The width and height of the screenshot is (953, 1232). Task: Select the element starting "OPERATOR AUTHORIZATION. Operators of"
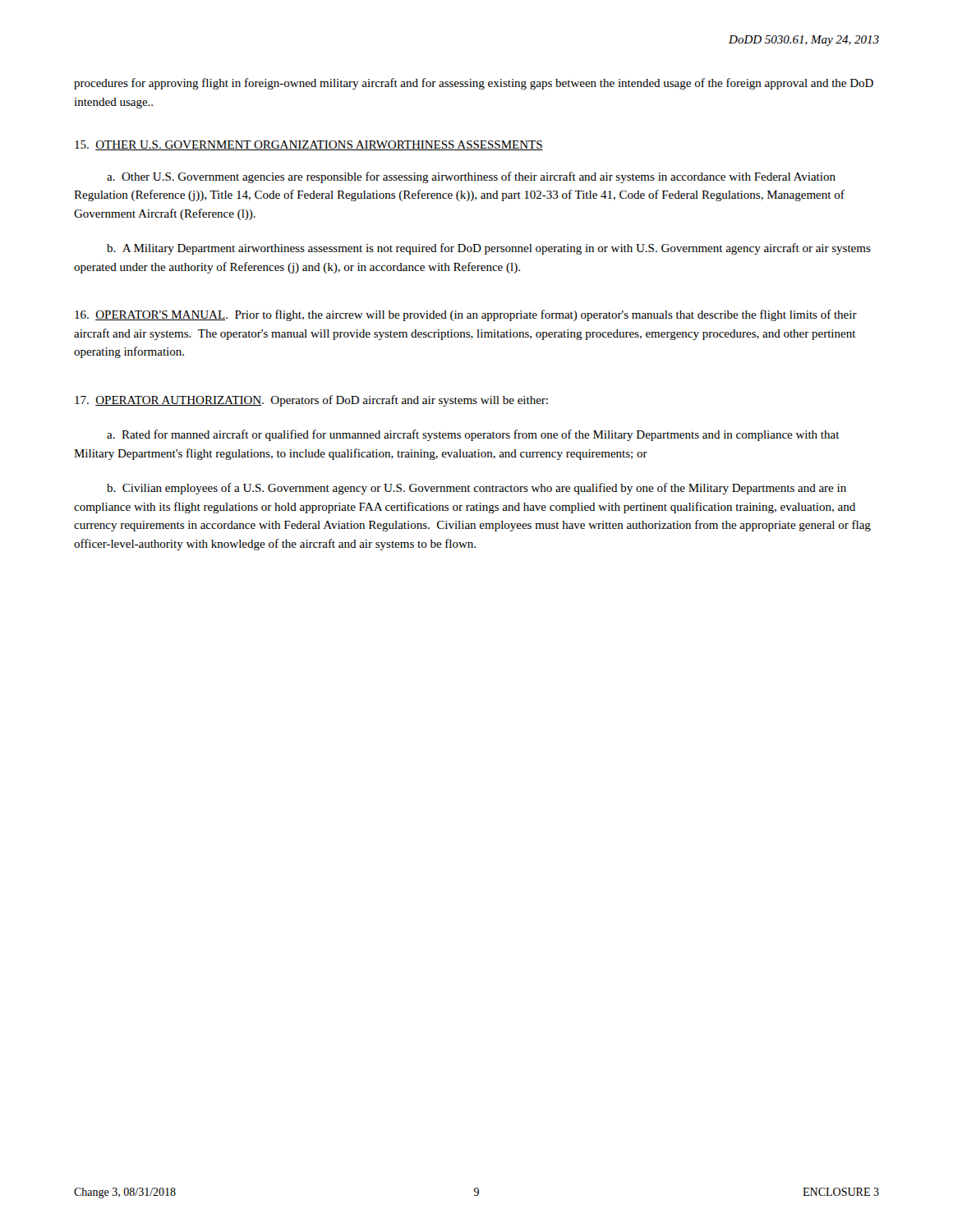pyautogui.click(x=311, y=400)
